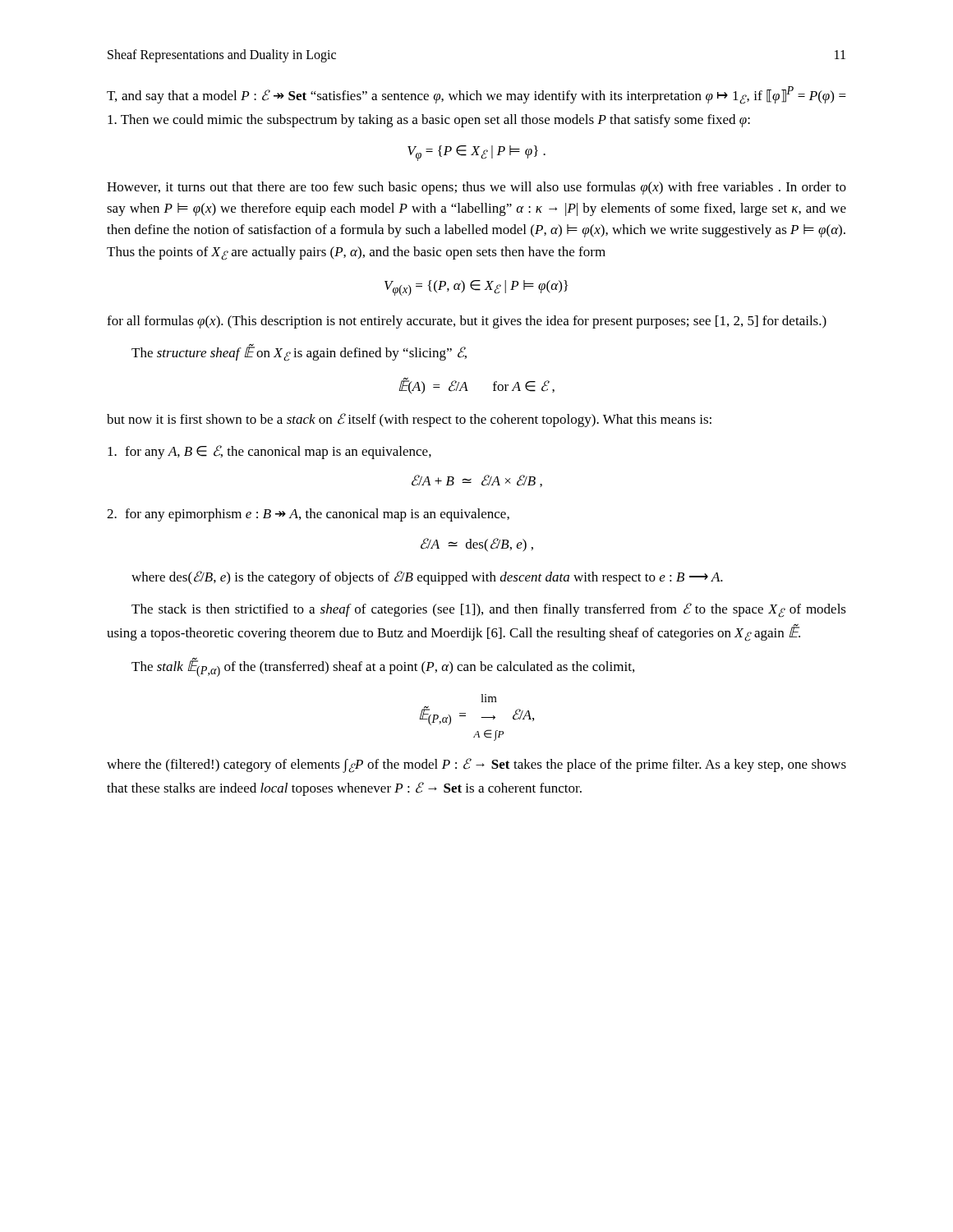Click on the block starting "The stalk 𝔼̃(P,α) of"
This screenshot has width=953, height=1232.
(x=383, y=668)
